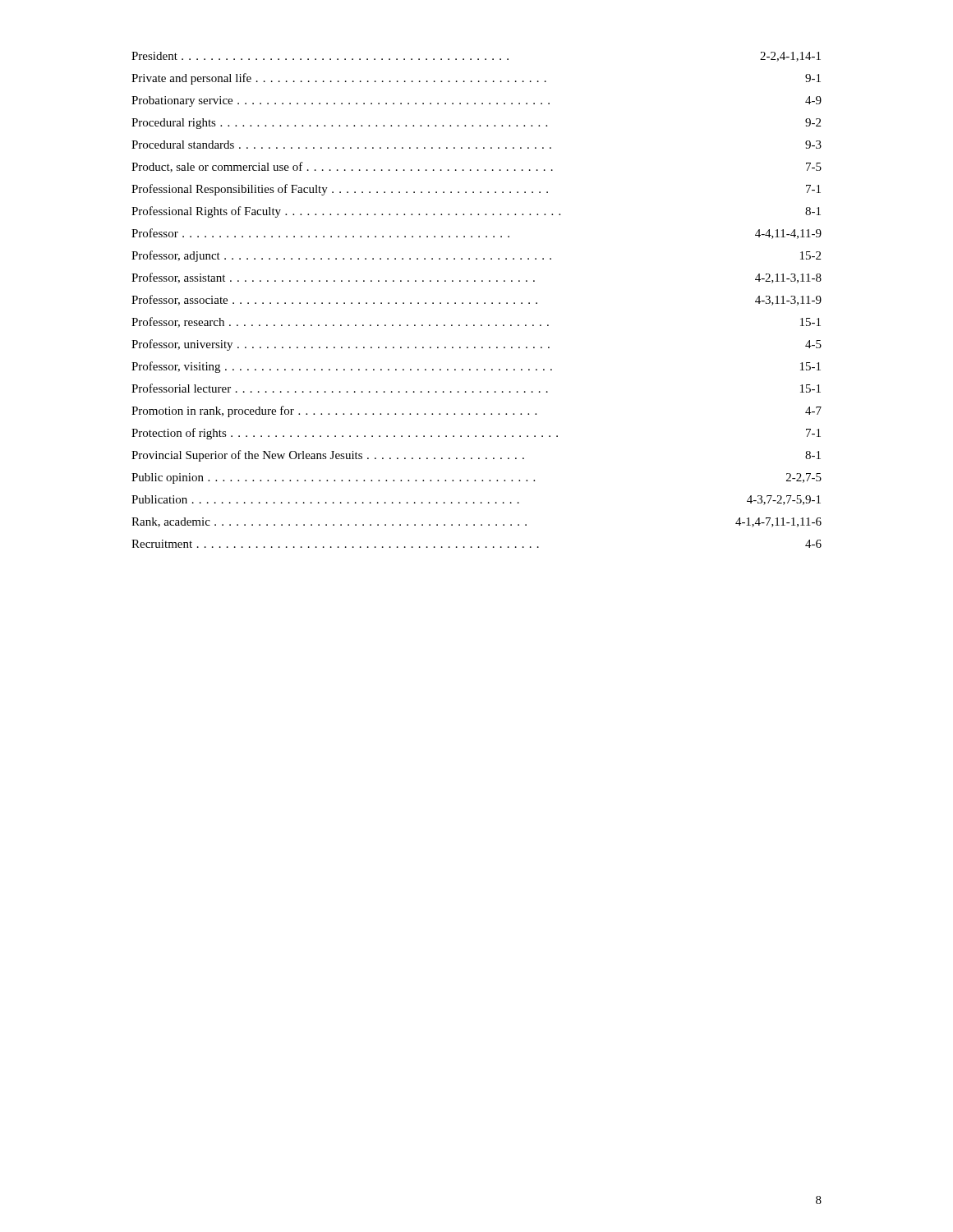Find the text starting "Procedural rights . . ."
The height and width of the screenshot is (1232, 953).
pyautogui.click(x=476, y=123)
